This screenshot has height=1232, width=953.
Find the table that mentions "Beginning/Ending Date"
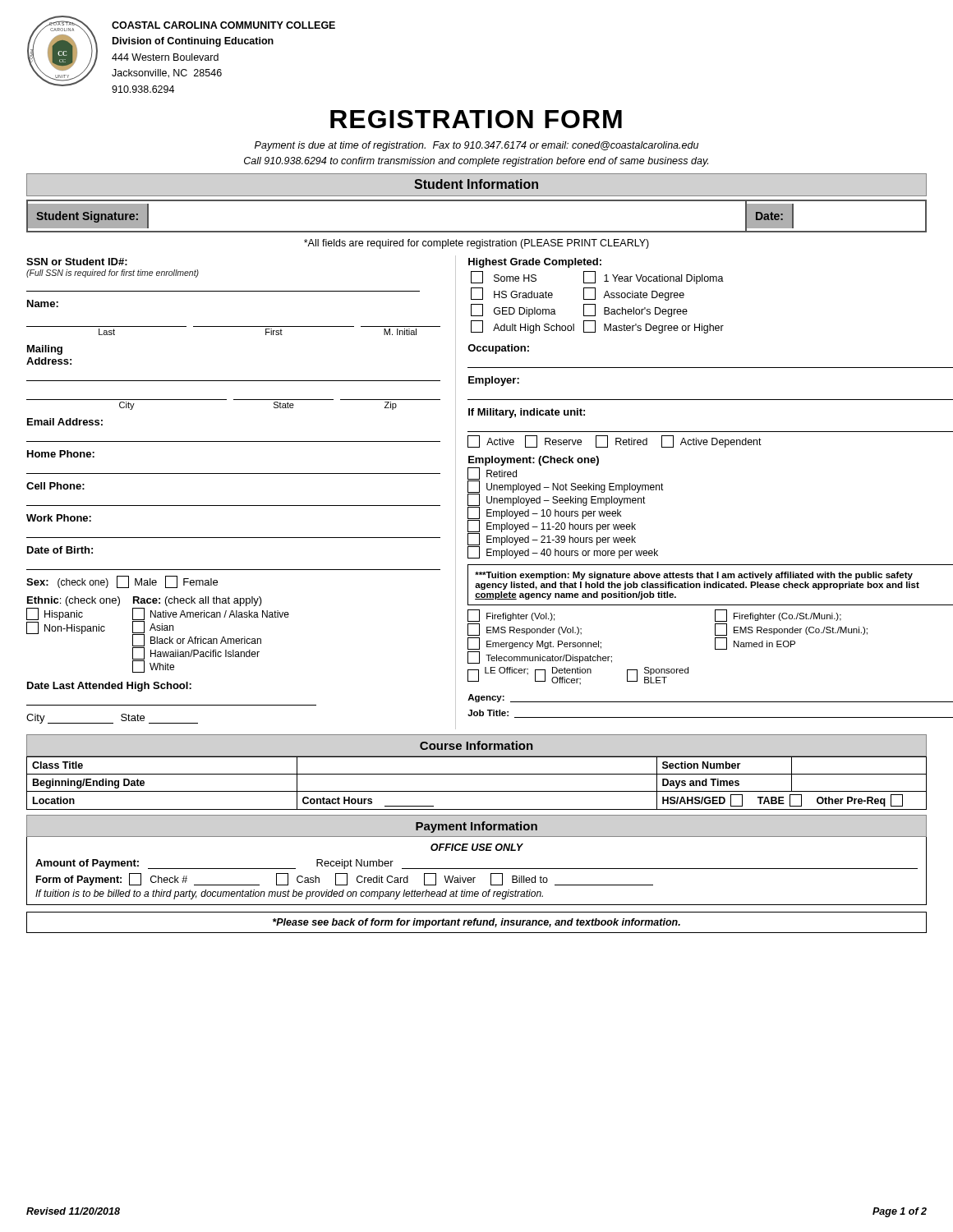point(476,783)
